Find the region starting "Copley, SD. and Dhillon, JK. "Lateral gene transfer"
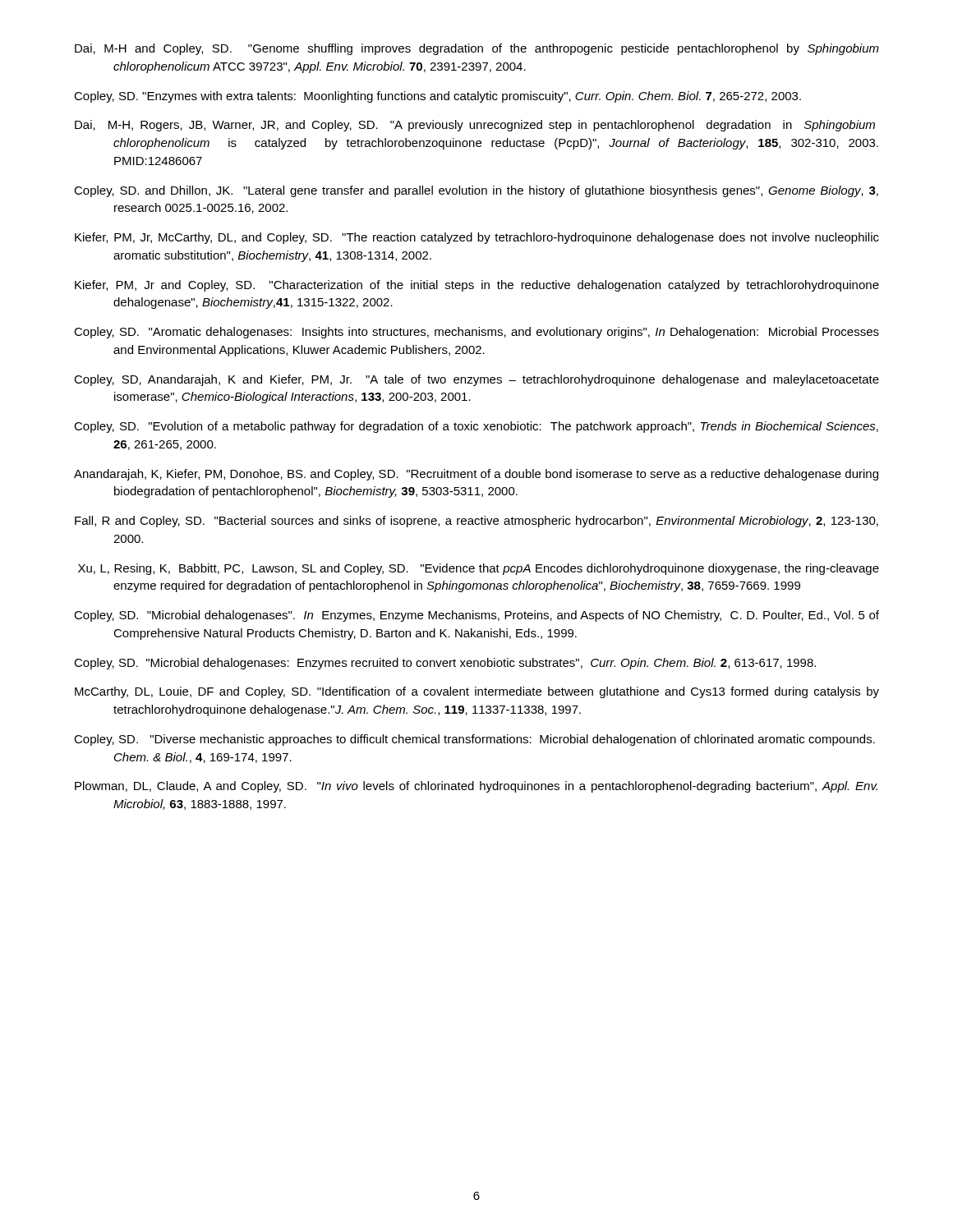 pos(476,199)
